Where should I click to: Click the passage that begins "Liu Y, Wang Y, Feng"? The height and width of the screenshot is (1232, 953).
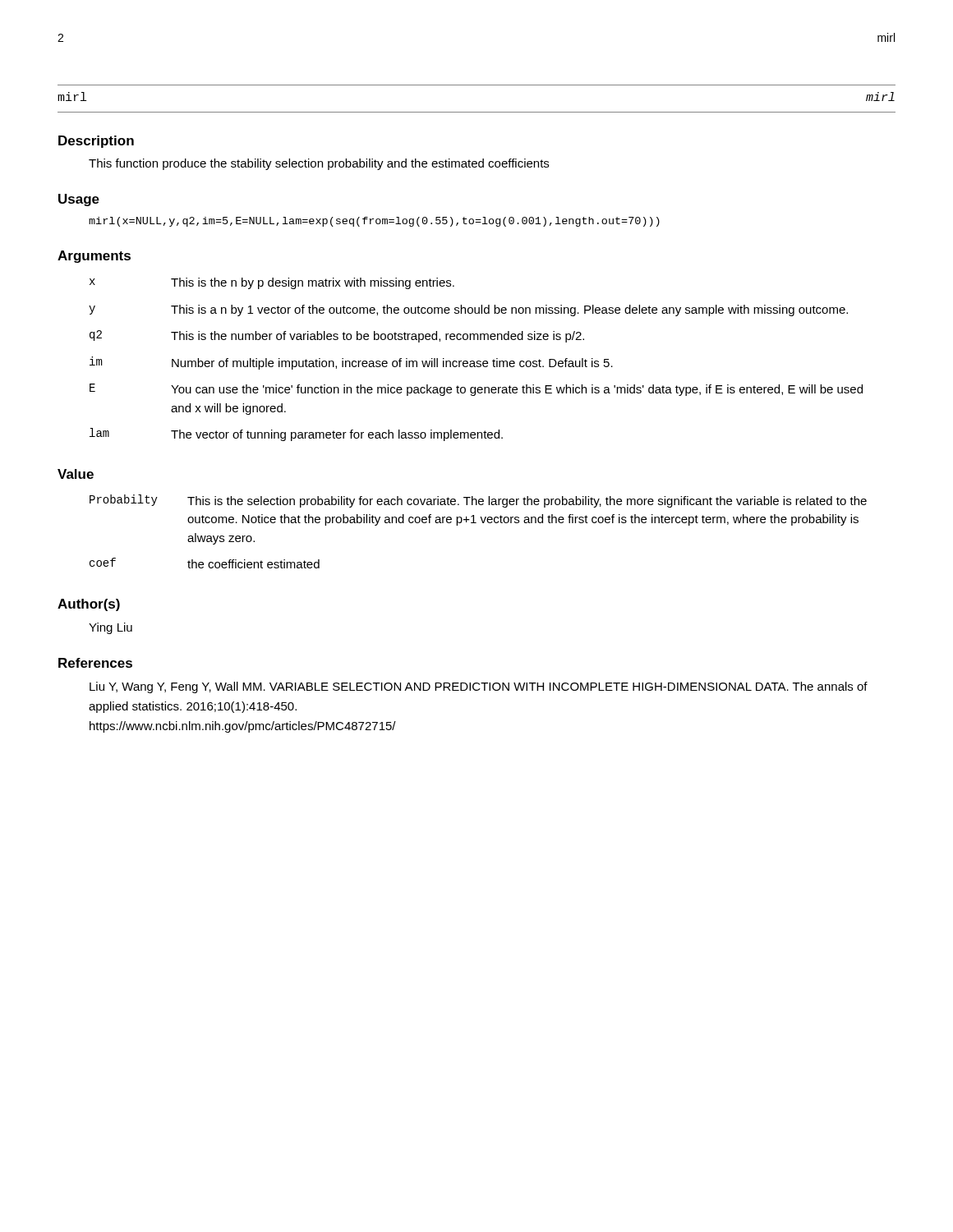pos(479,687)
